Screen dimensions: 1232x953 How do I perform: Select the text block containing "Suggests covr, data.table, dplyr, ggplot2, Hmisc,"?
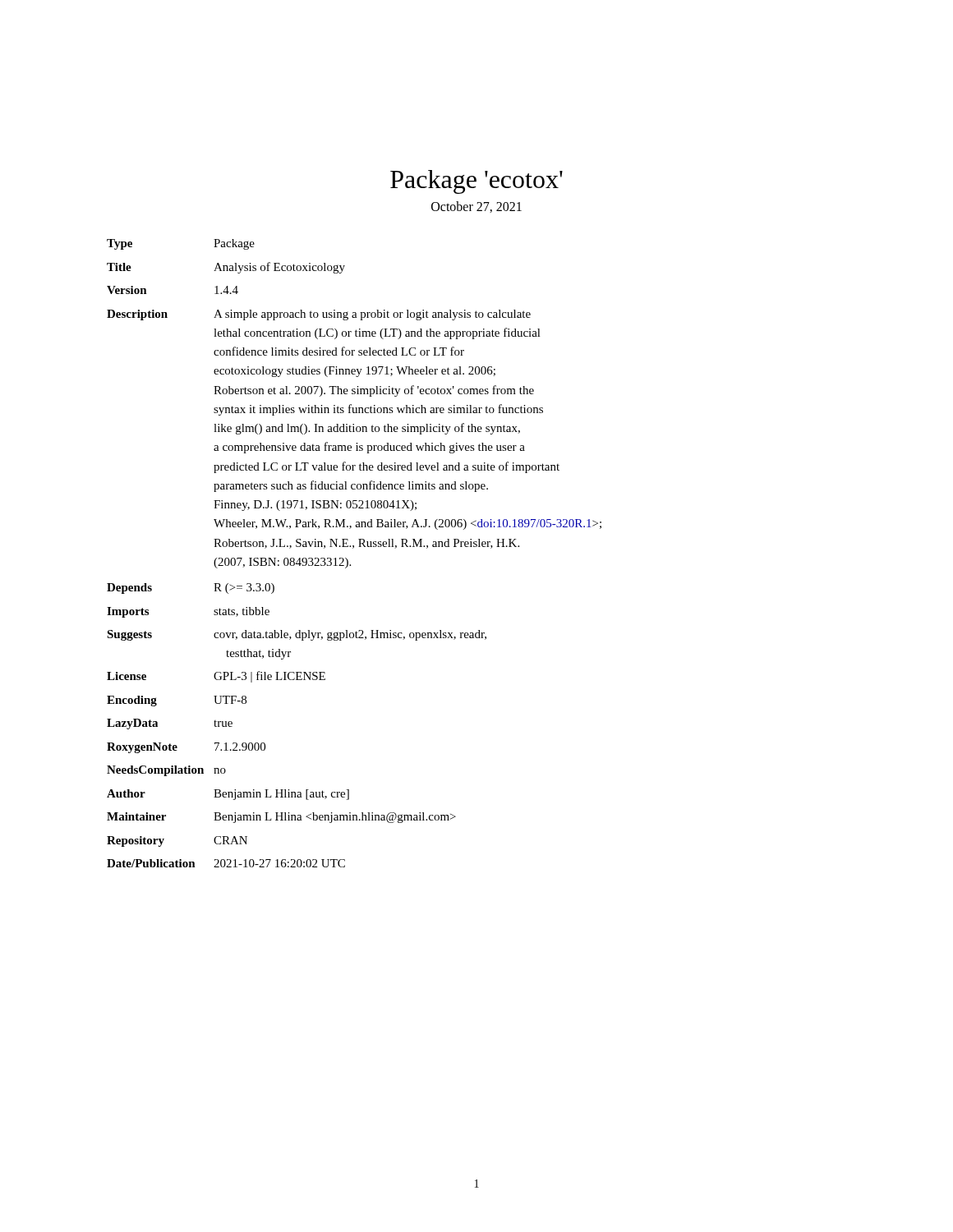(476, 643)
